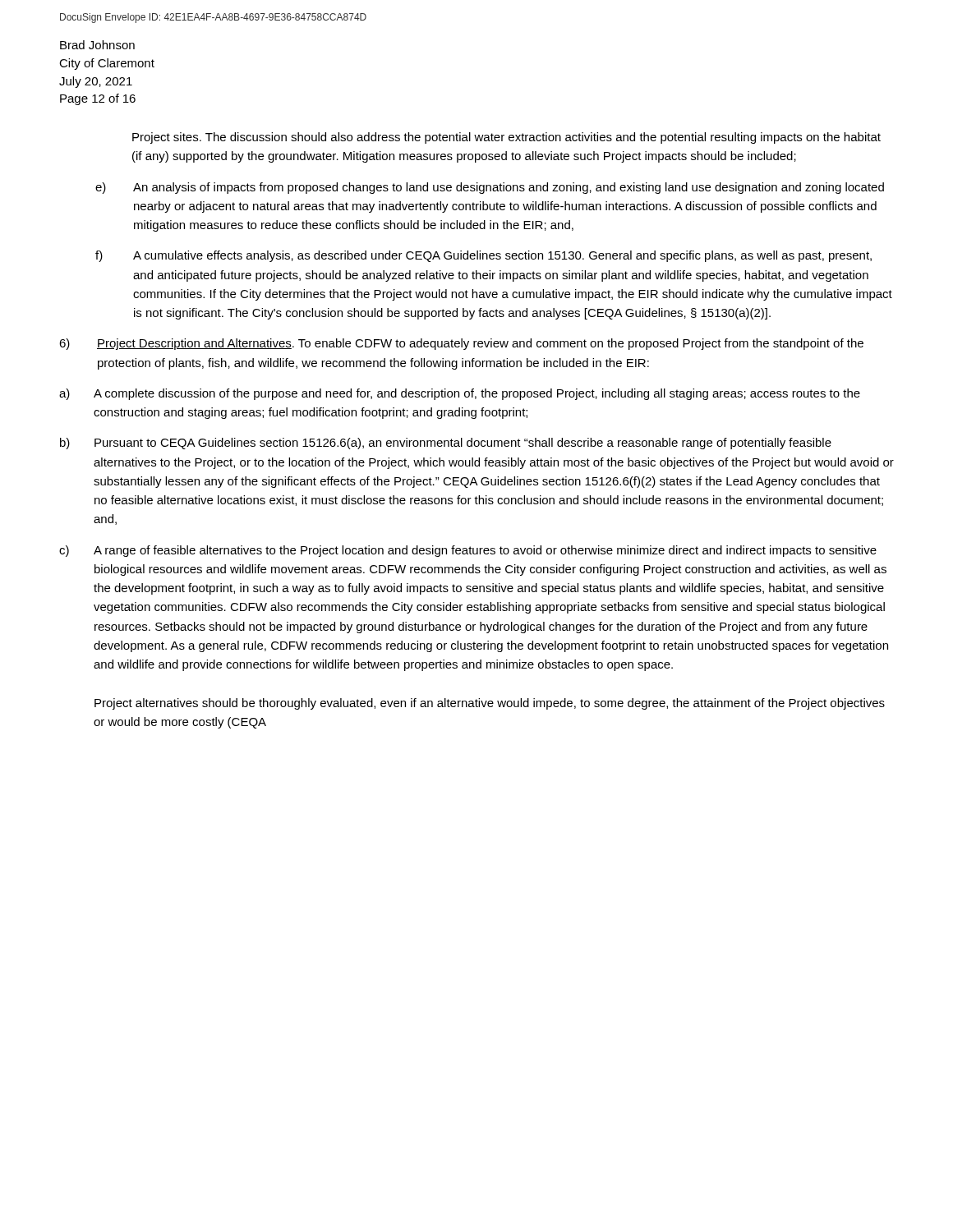Point to the element starting "a) A complete discussion"

476,402
